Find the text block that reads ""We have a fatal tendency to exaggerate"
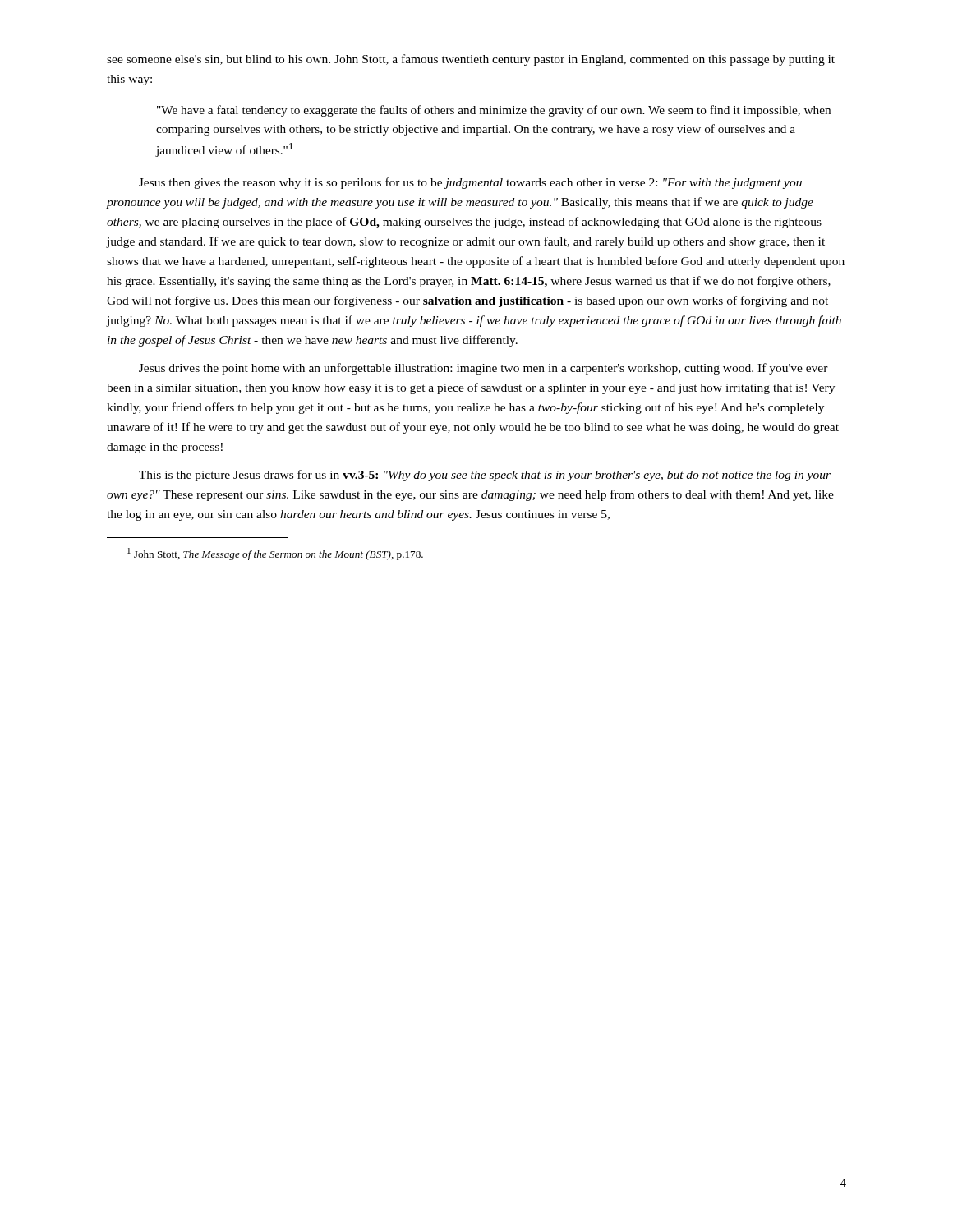Screen dimensions: 1232x953 (501, 130)
